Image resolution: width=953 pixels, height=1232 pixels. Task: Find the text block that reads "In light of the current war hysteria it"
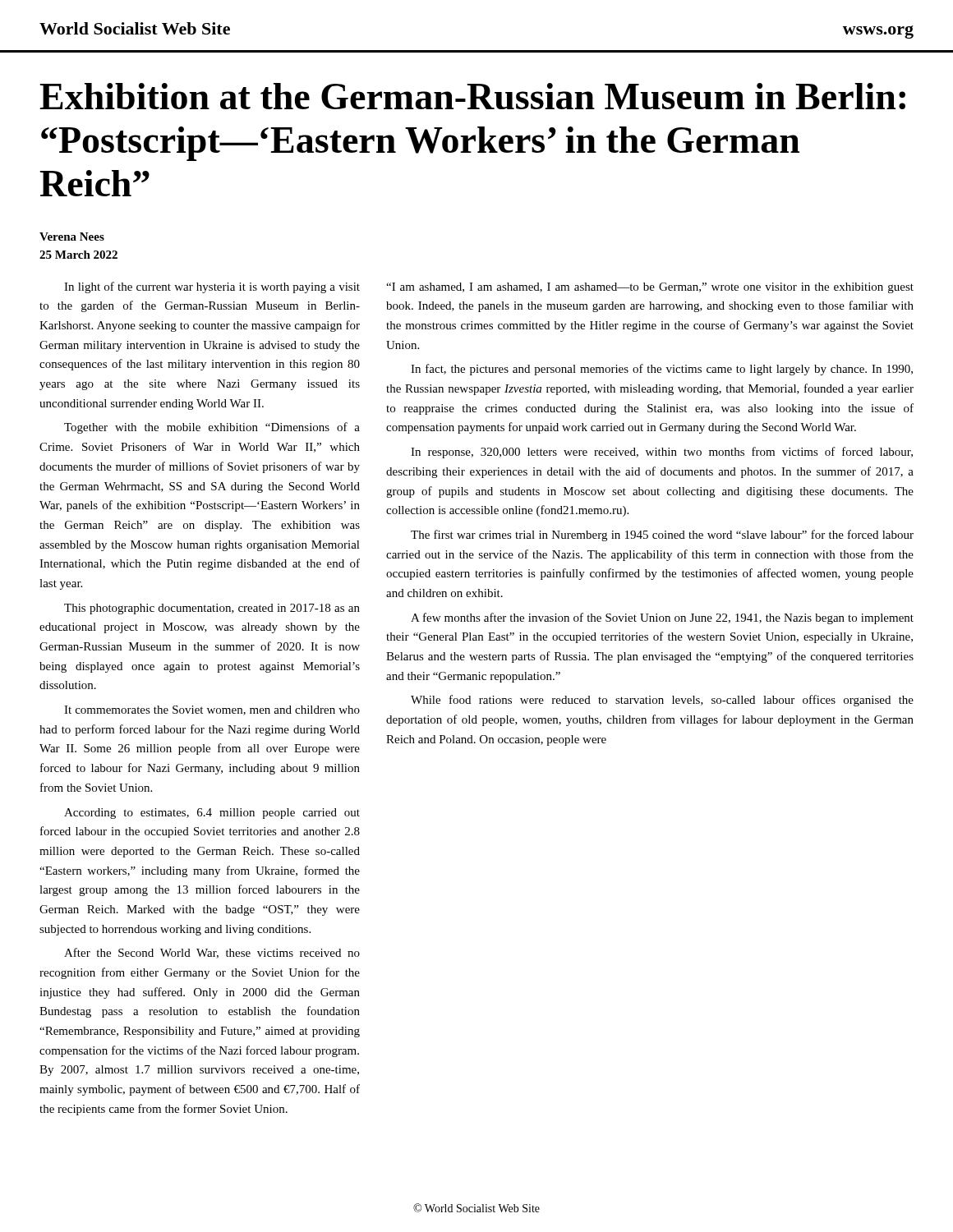coord(200,698)
